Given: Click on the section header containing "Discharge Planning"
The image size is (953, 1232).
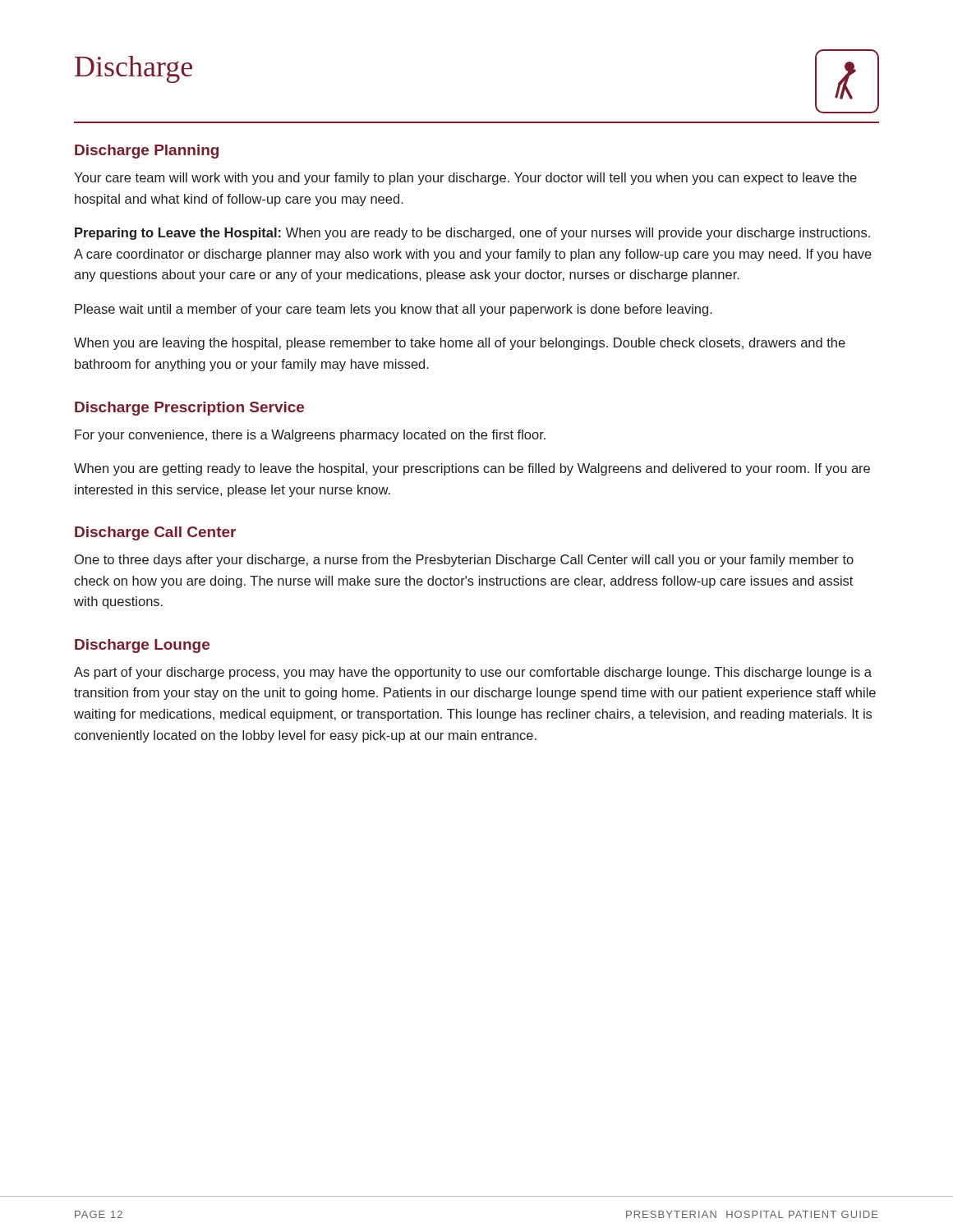Looking at the screenshot, I should (x=147, y=152).
